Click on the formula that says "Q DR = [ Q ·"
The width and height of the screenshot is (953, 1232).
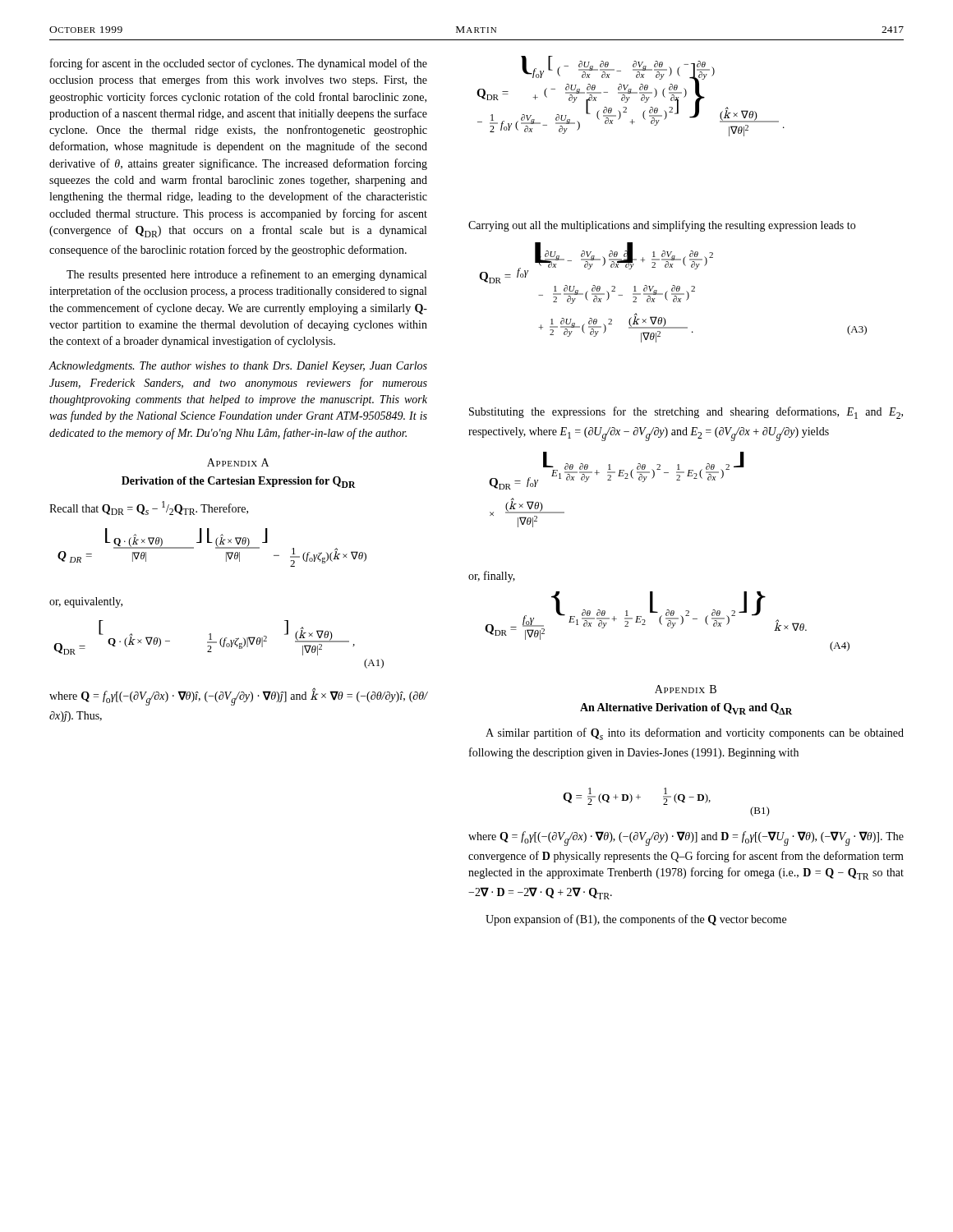(x=238, y=558)
